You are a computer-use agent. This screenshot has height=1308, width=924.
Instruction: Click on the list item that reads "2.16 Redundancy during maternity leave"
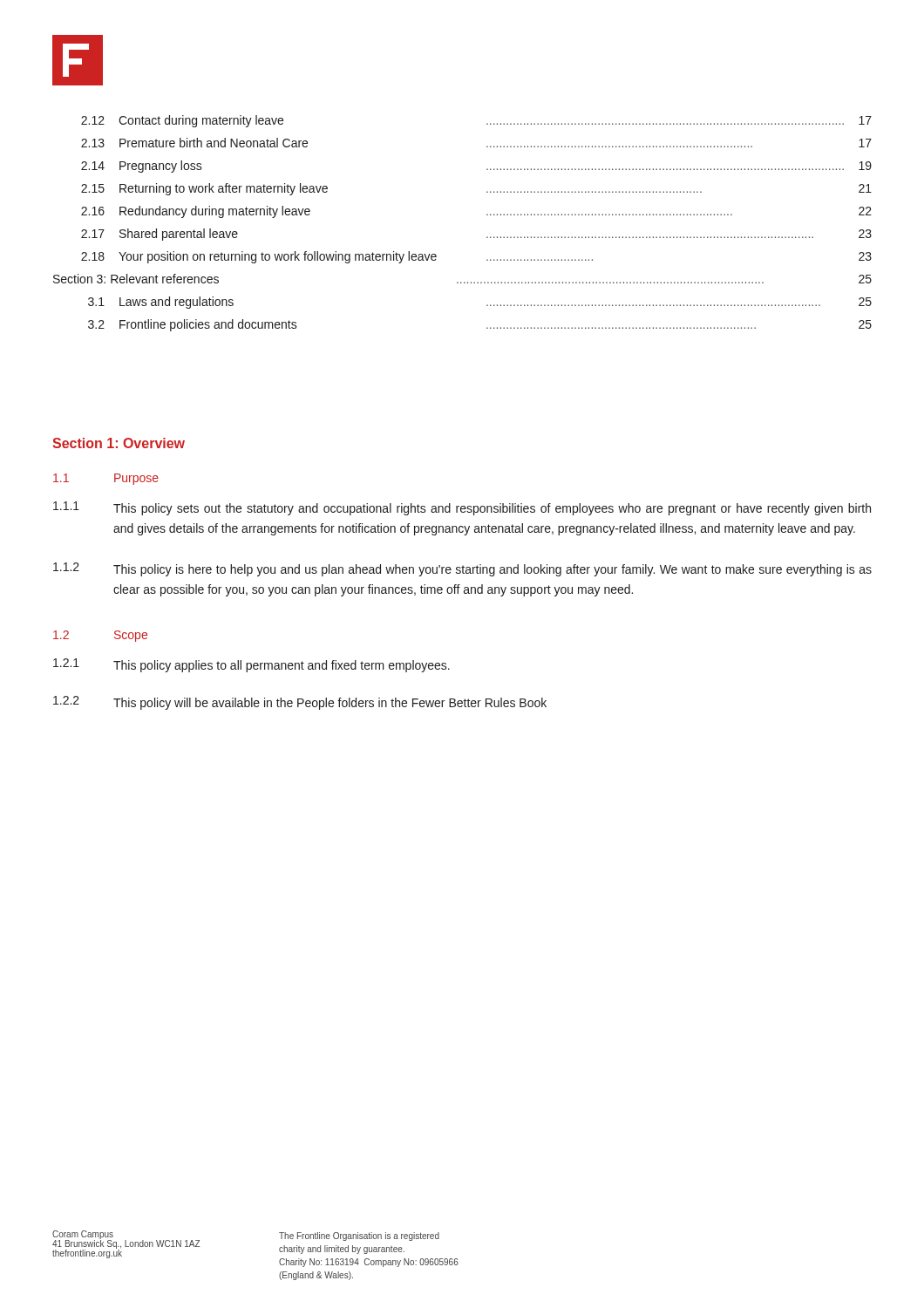pos(212,211)
